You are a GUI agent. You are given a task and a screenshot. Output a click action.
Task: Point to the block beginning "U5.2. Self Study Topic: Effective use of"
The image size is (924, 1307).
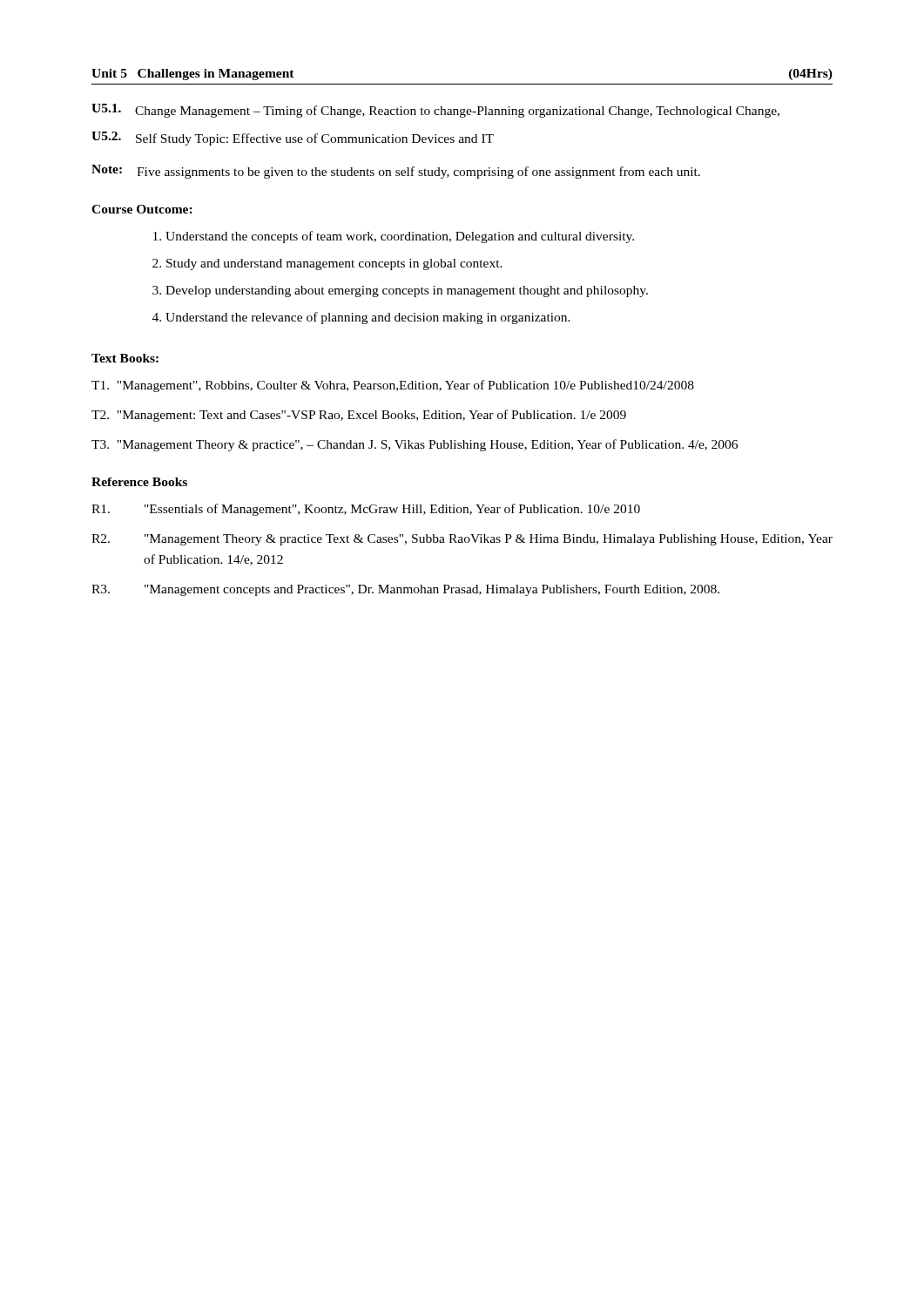(462, 139)
